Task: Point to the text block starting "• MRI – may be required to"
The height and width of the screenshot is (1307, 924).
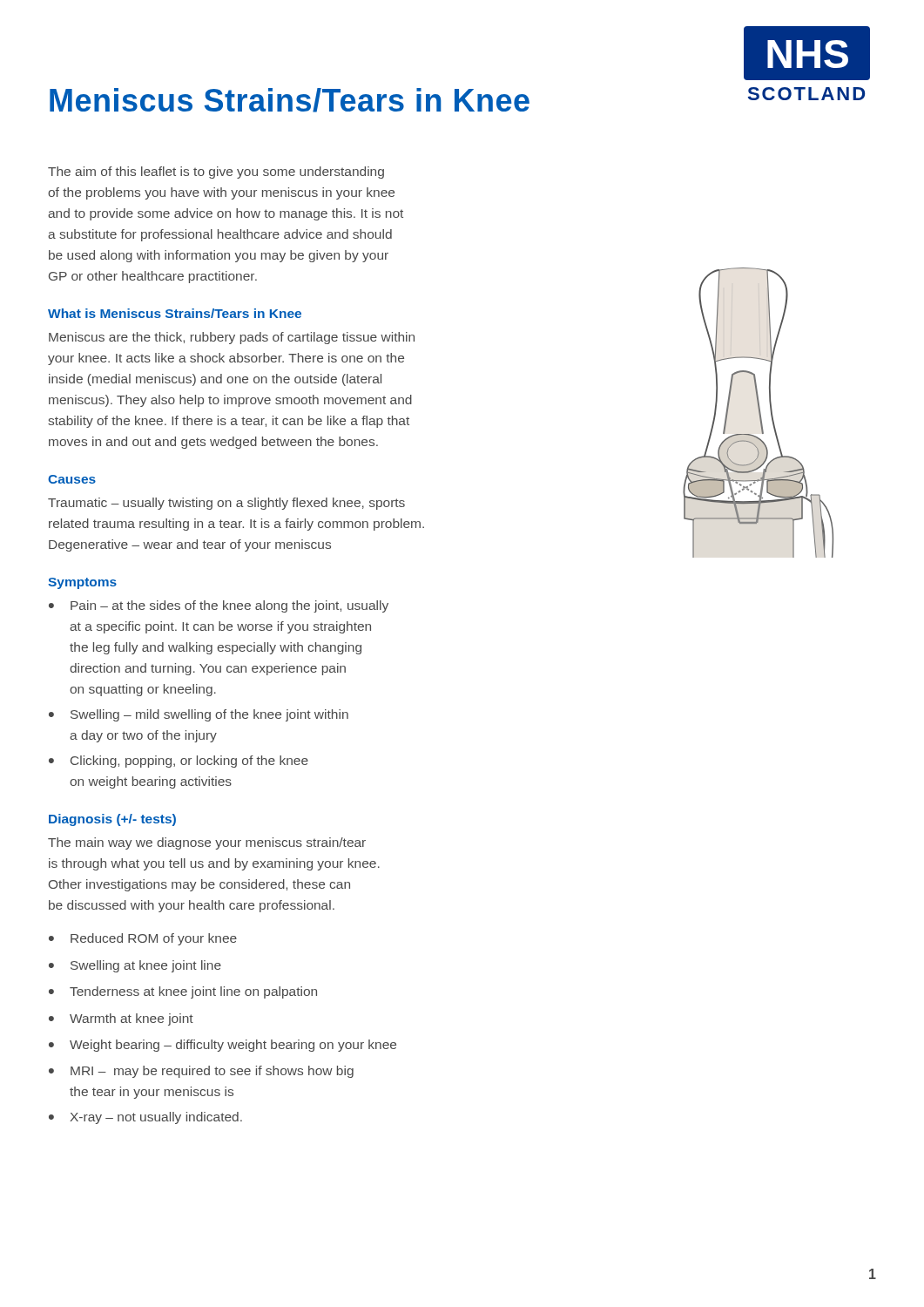Action: (283, 1082)
